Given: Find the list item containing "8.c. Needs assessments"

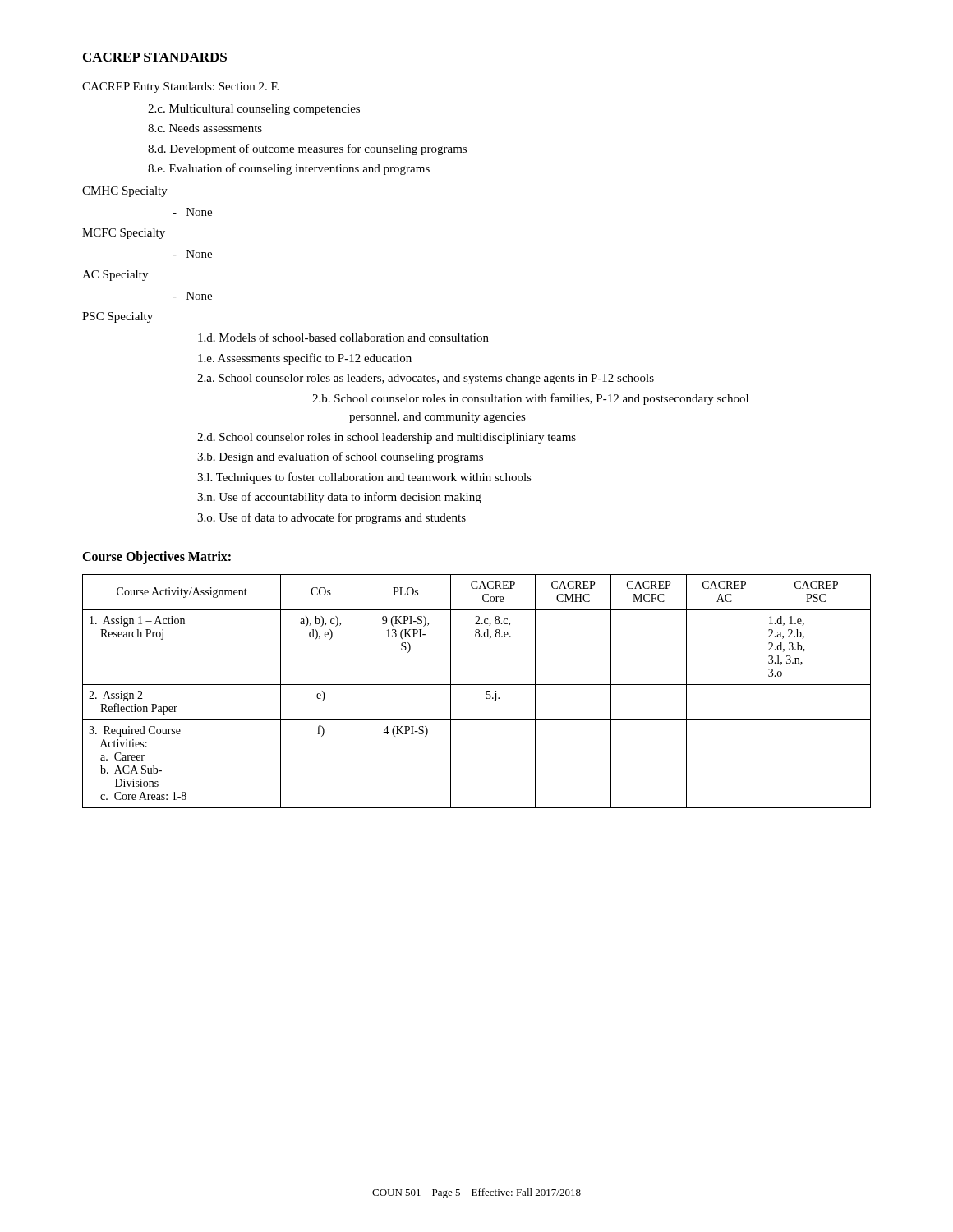Looking at the screenshot, I should pos(205,128).
